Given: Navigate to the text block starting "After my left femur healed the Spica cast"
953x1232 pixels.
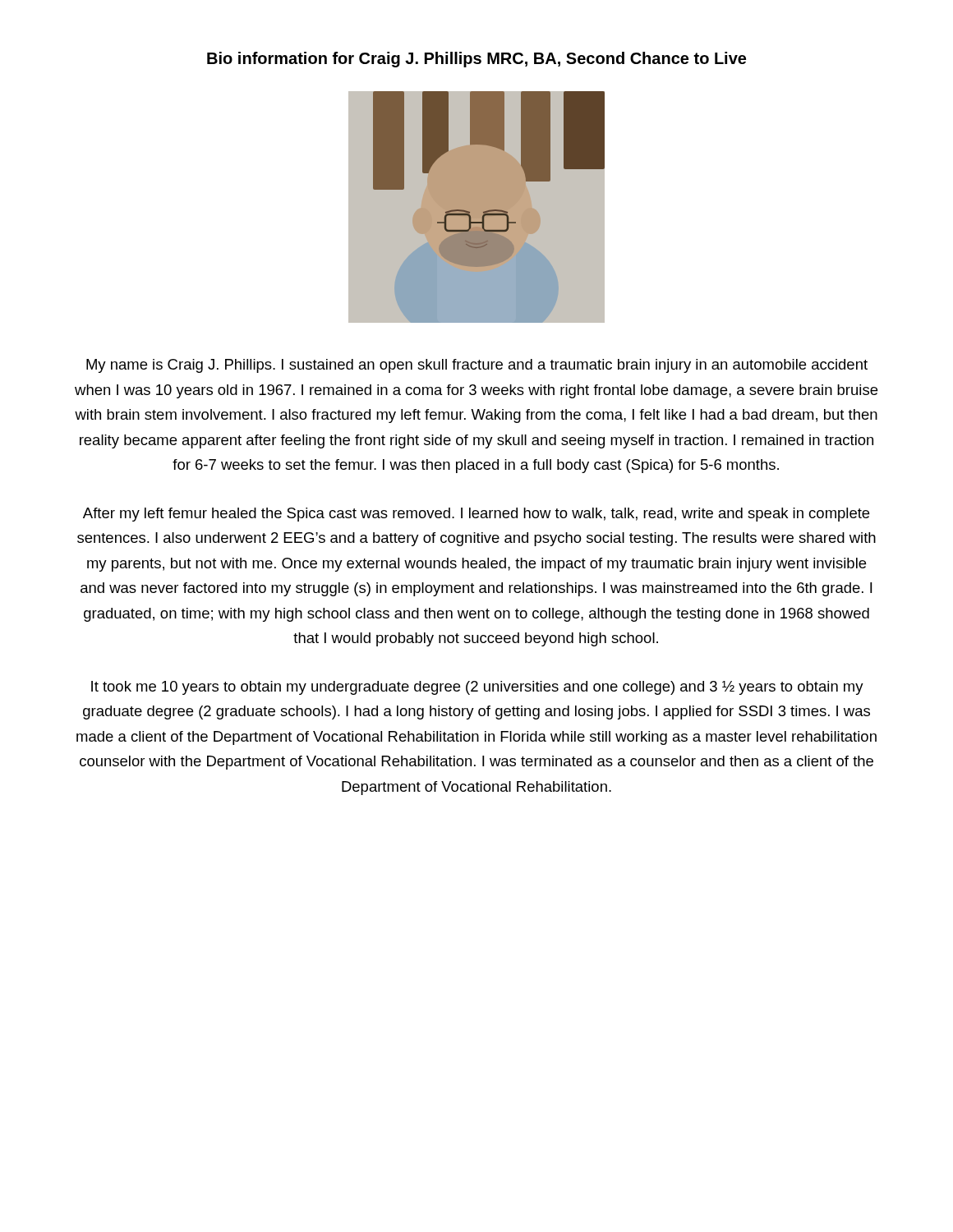Looking at the screenshot, I should tap(476, 575).
